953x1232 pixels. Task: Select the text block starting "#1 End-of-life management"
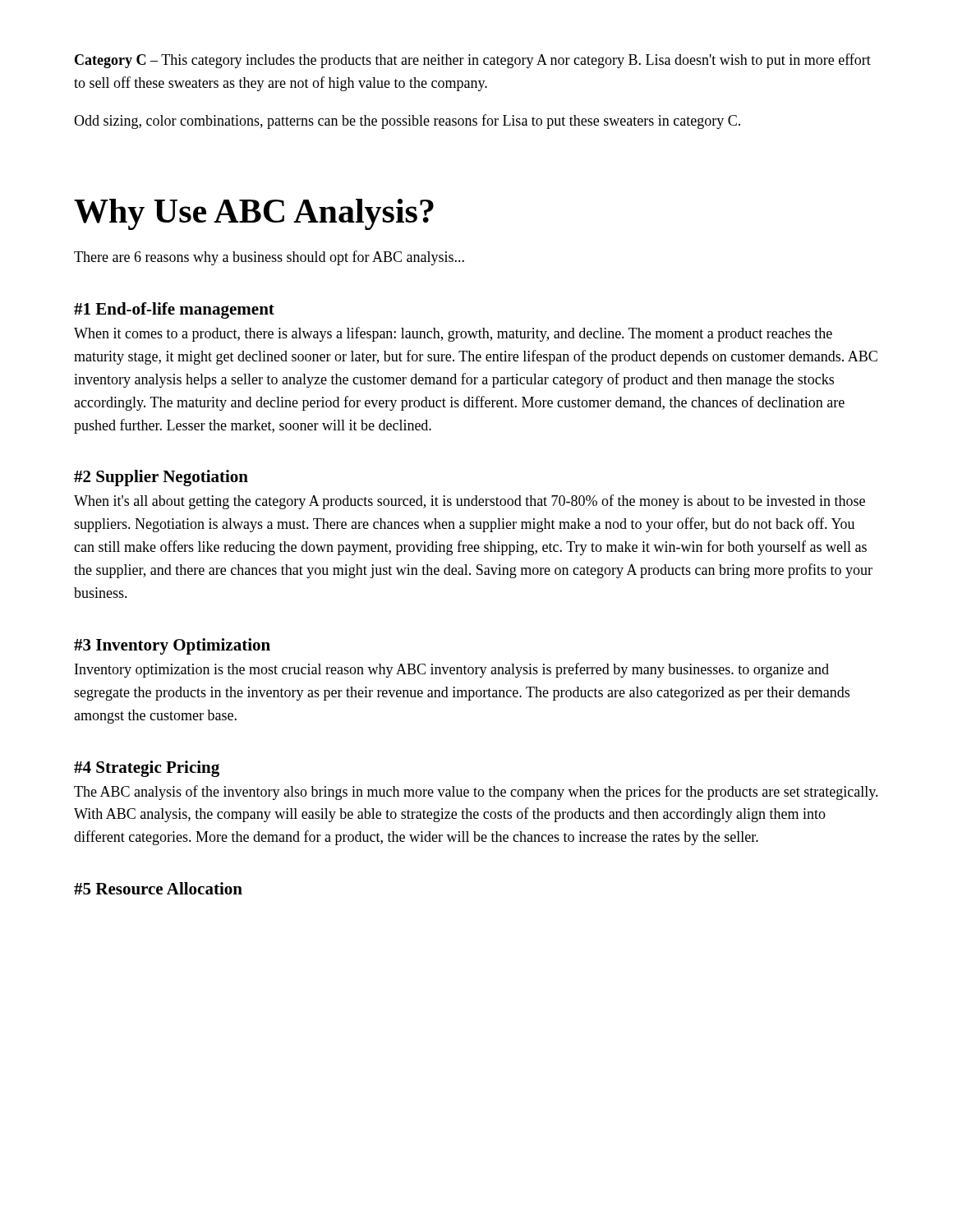[174, 309]
